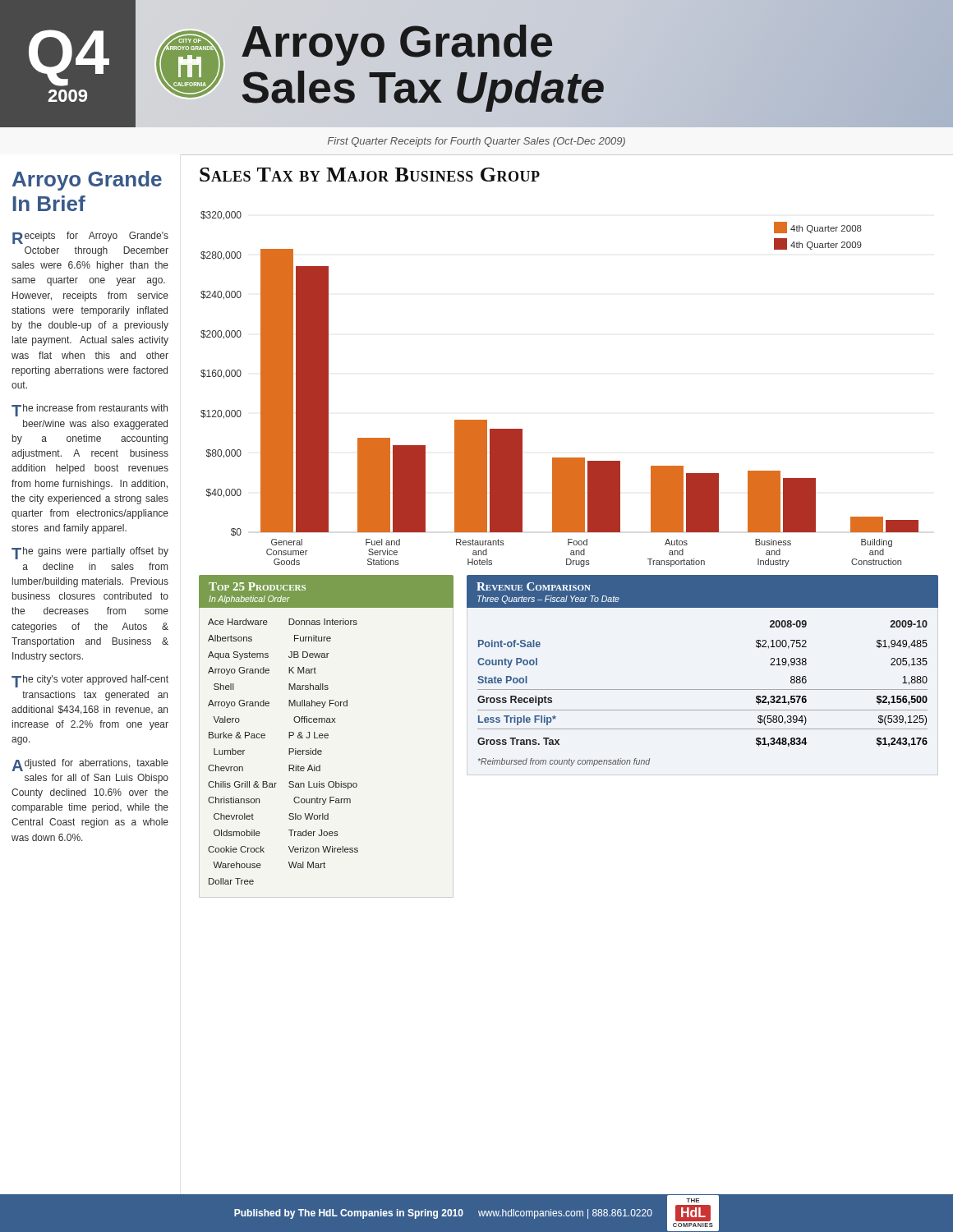Image resolution: width=953 pixels, height=1232 pixels.
Task: Navigate to the region starting "Aqua Systems"
Action: click(x=238, y=654)
